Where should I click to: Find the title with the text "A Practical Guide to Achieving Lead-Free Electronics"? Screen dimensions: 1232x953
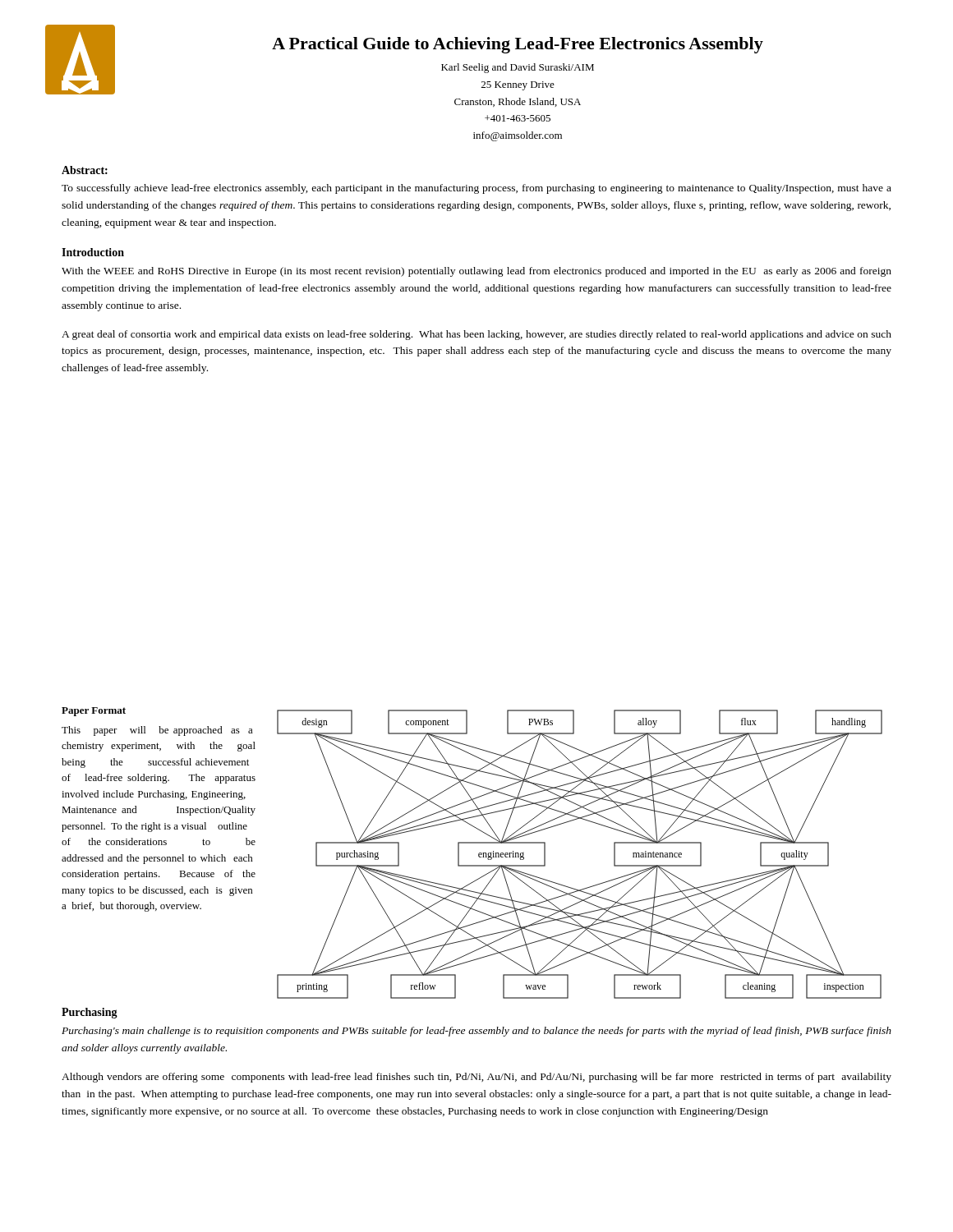pyautogui.click(x=518, y=43)
